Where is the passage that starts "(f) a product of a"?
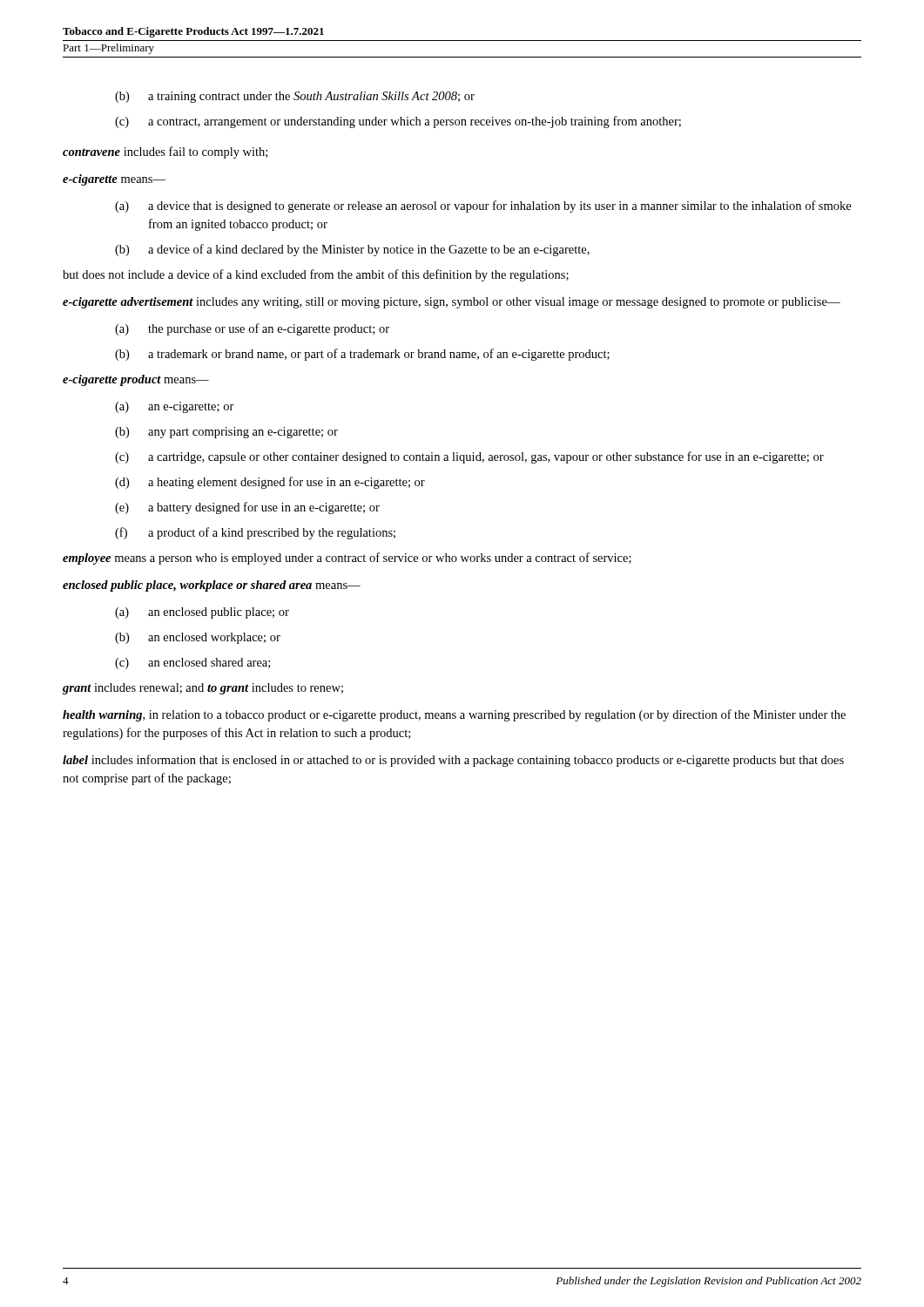 255,533
